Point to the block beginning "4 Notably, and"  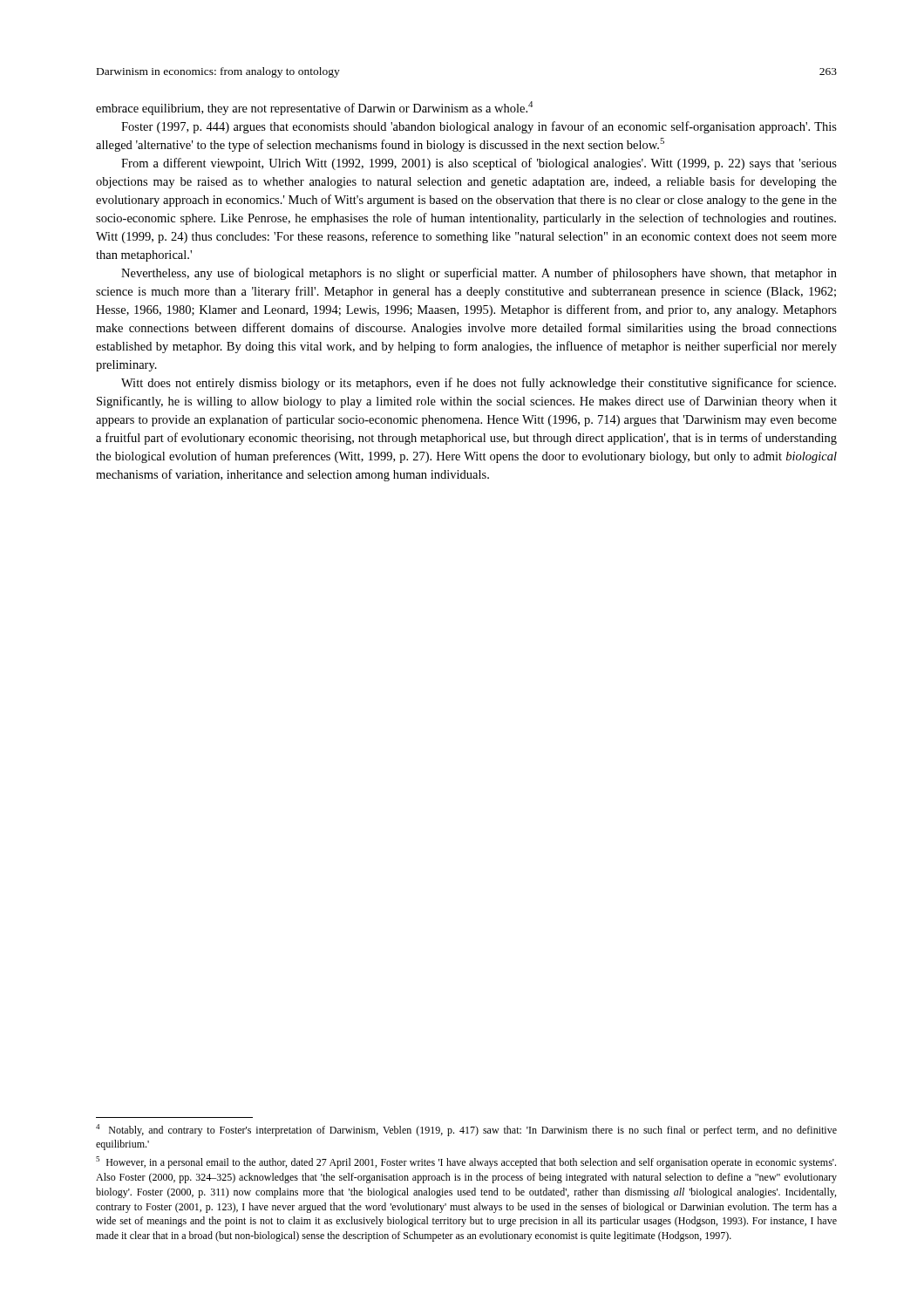click(x=466, y=1137)
